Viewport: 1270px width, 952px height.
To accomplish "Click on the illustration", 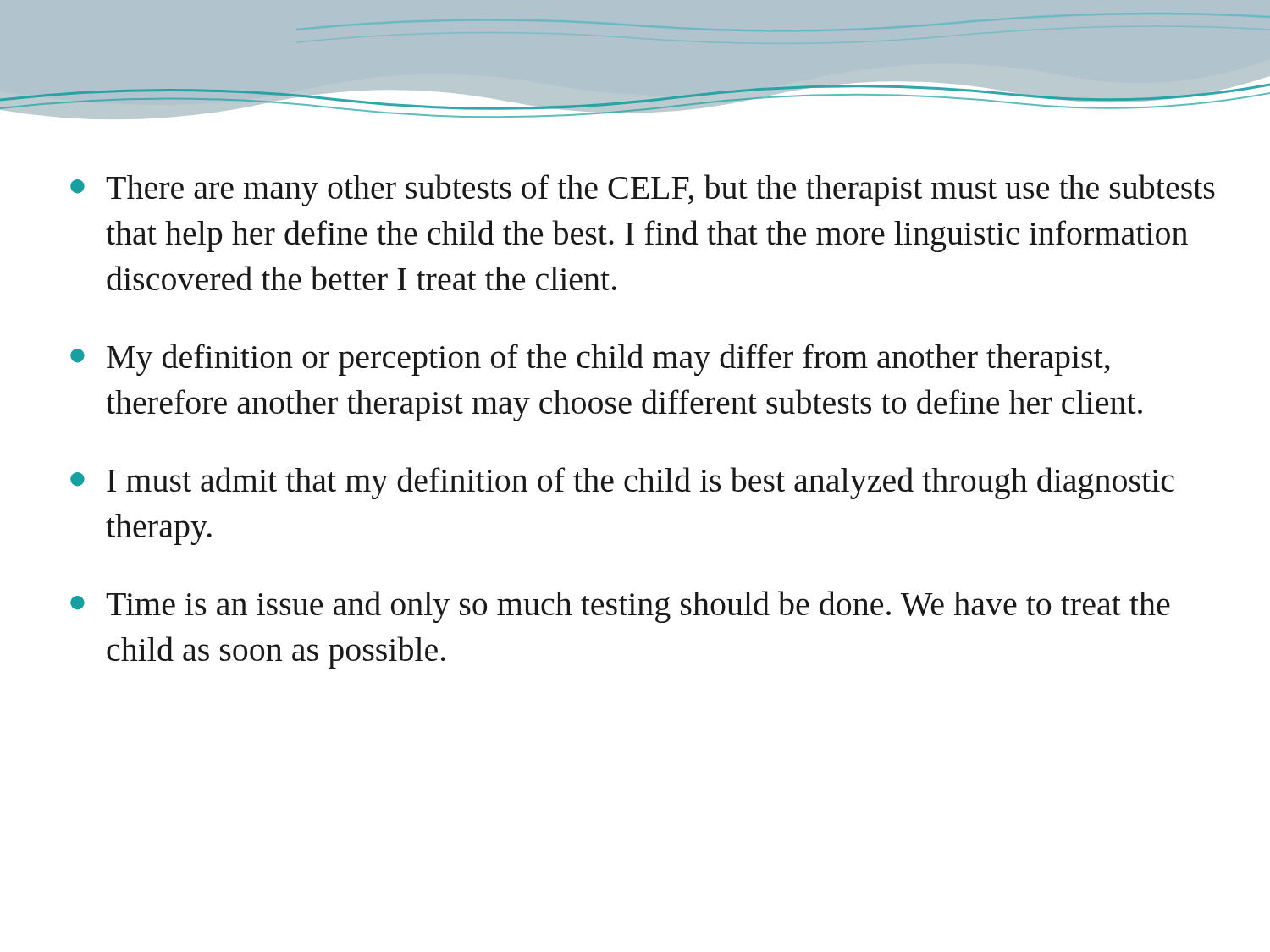I will tap(635, 74).
